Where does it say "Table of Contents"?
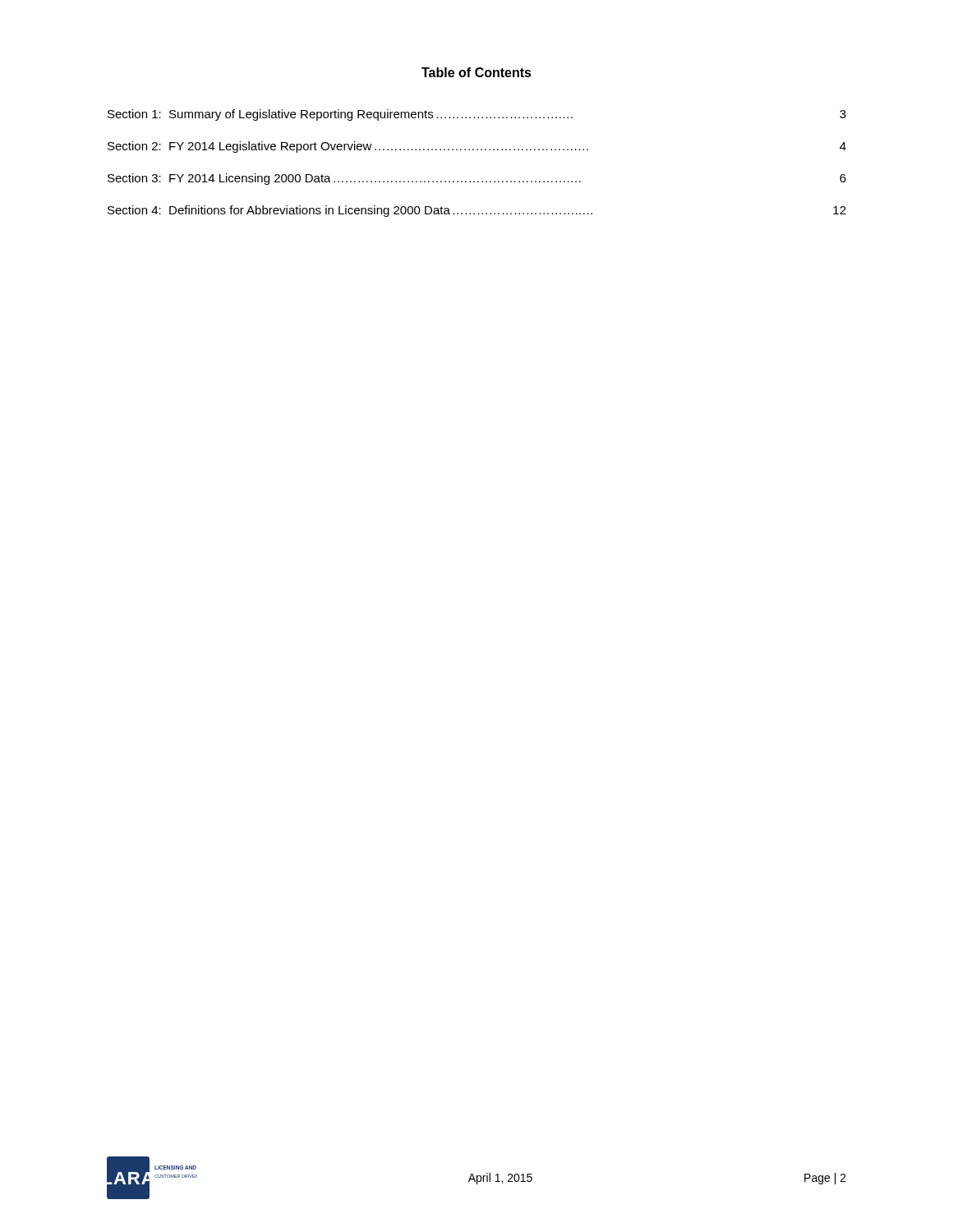This screenshot has height=1232, width=953. tap(476, 73)
